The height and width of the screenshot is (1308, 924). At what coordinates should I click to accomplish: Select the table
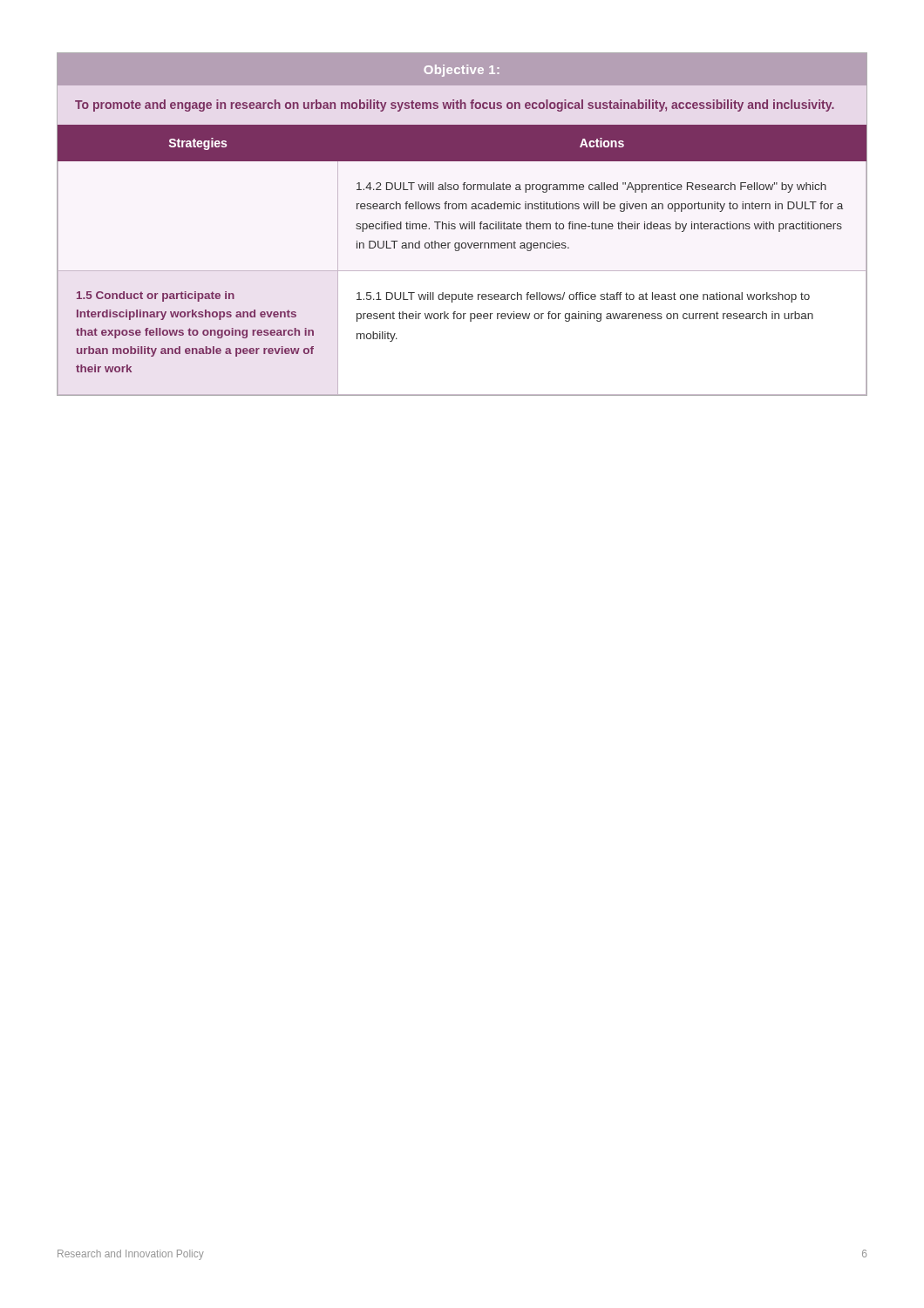pos(462,224)
